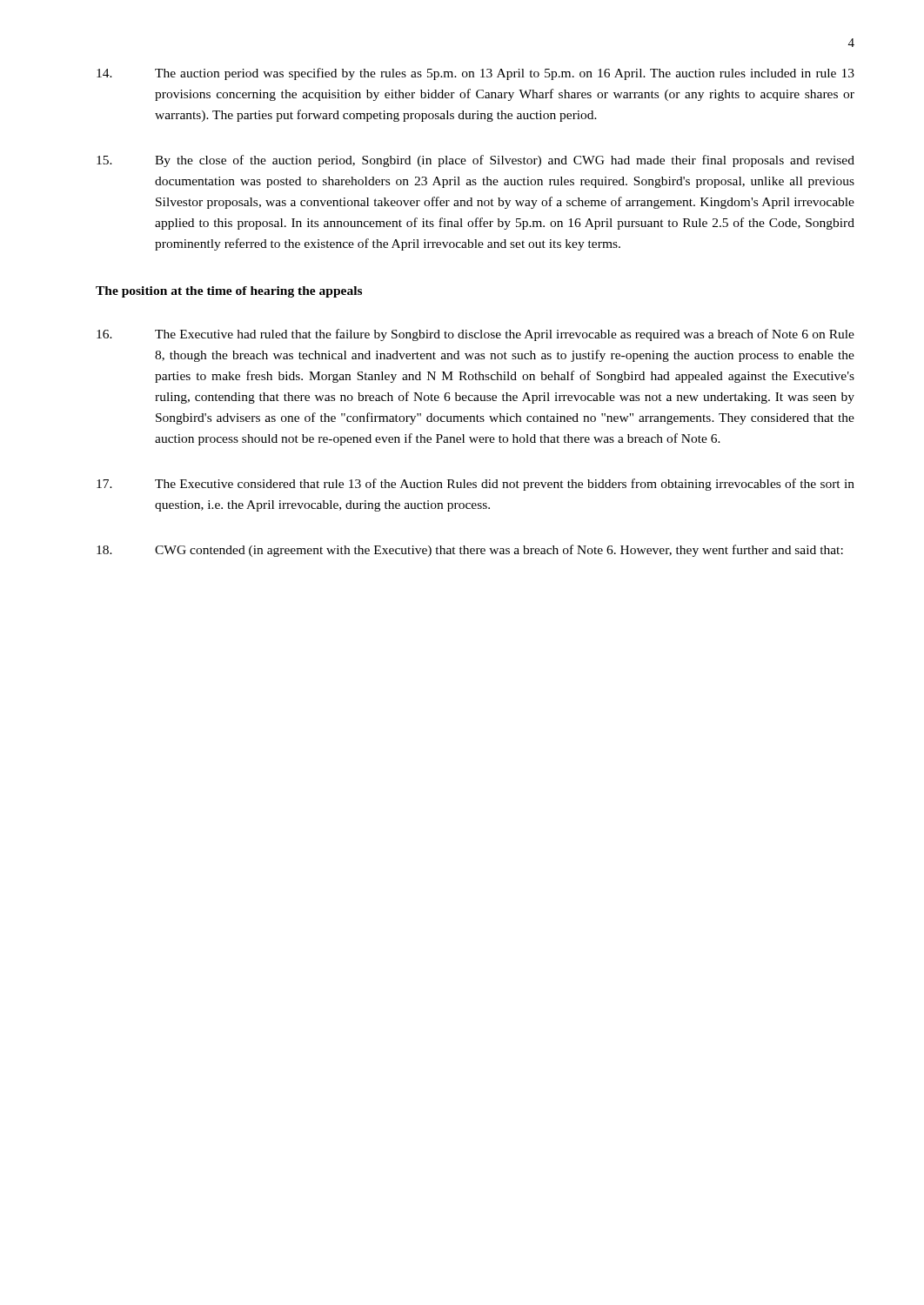Image resolution: width=924 pixels, height=1305 pixels.
Task: Select the list item containing "14. The auction period was specified by the"
Action: (475, 94)
